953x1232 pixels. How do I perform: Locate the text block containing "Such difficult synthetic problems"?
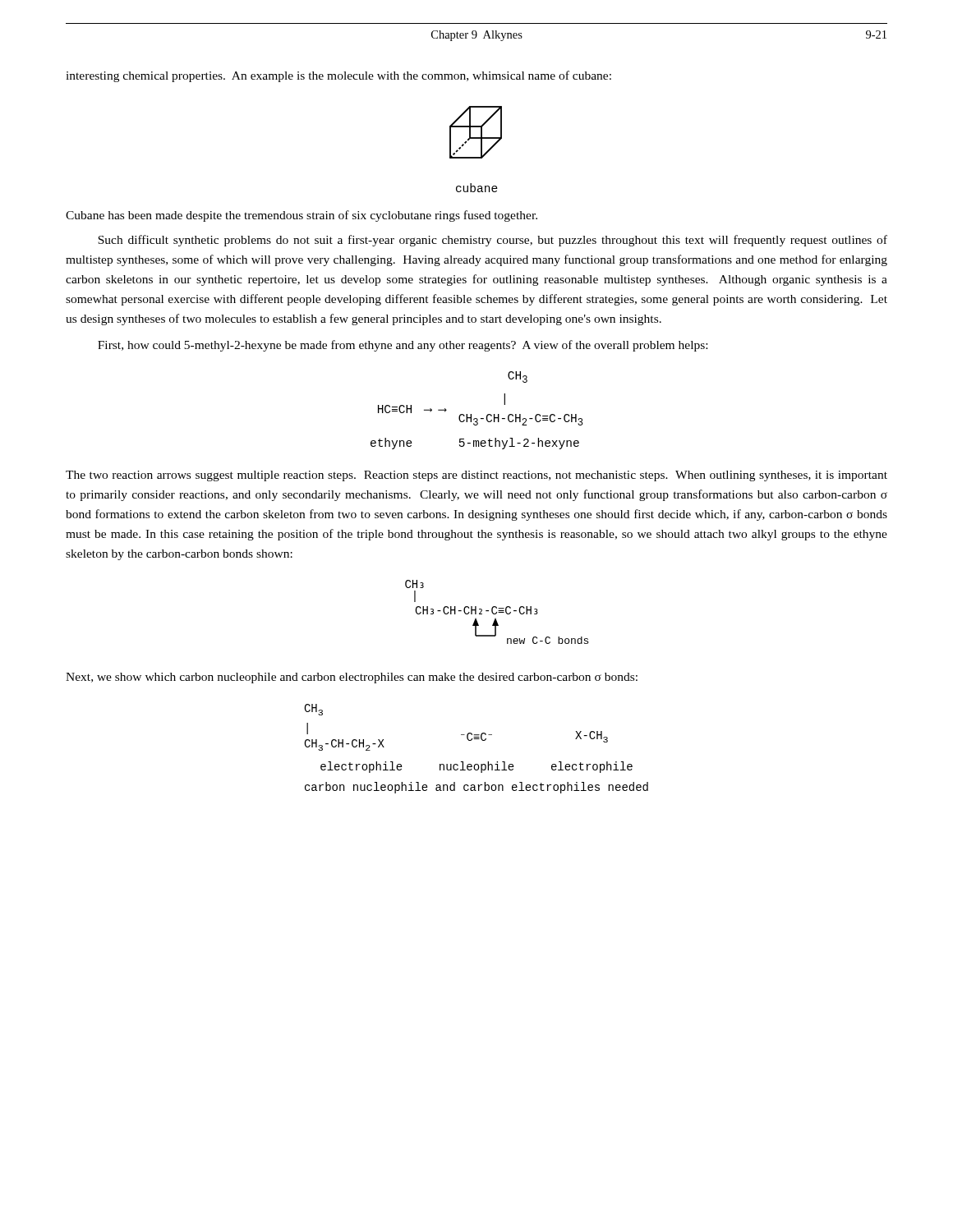[x=476, y=279]
